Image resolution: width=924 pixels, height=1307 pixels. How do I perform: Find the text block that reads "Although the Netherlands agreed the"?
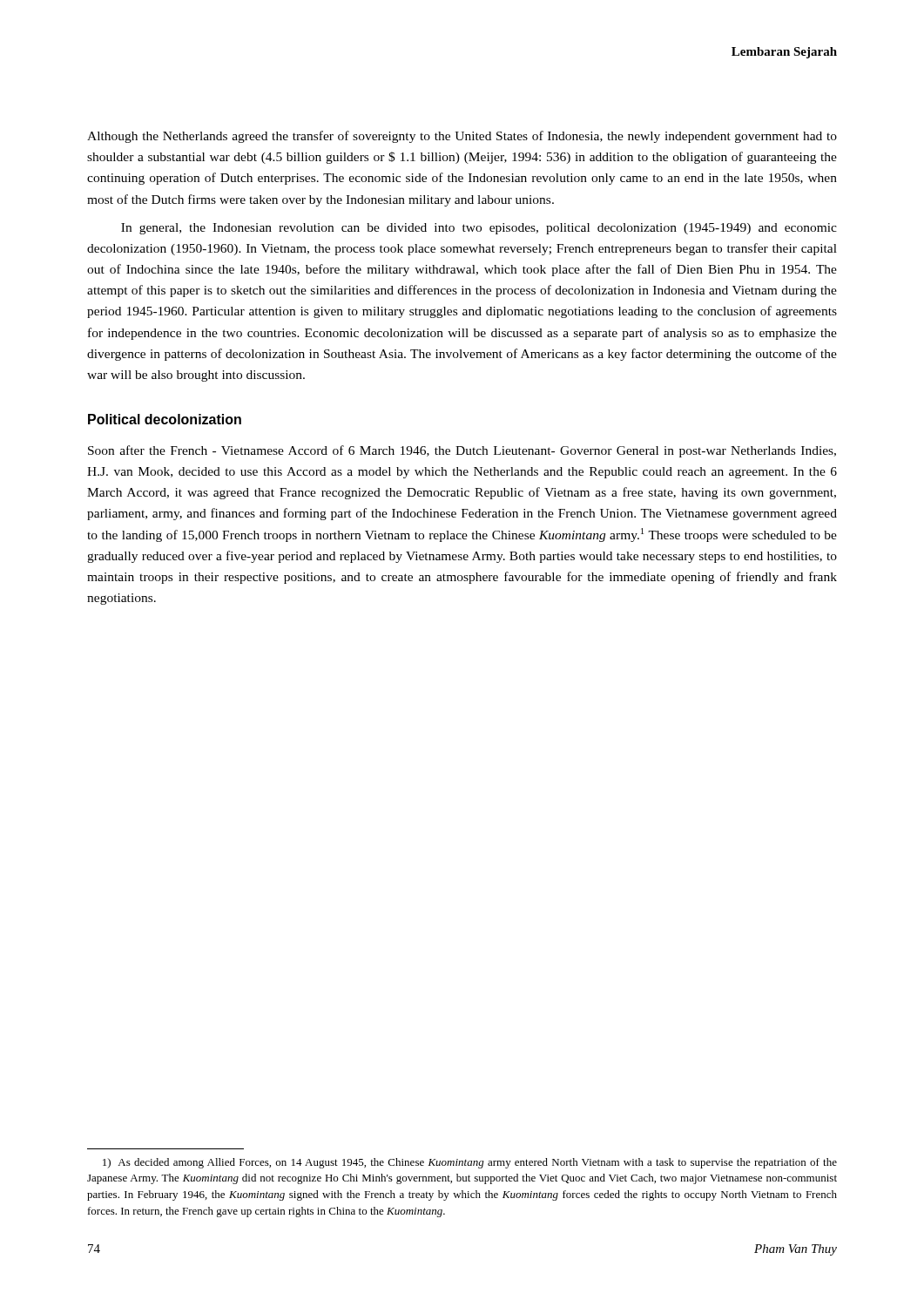click(x=462, y=167)
